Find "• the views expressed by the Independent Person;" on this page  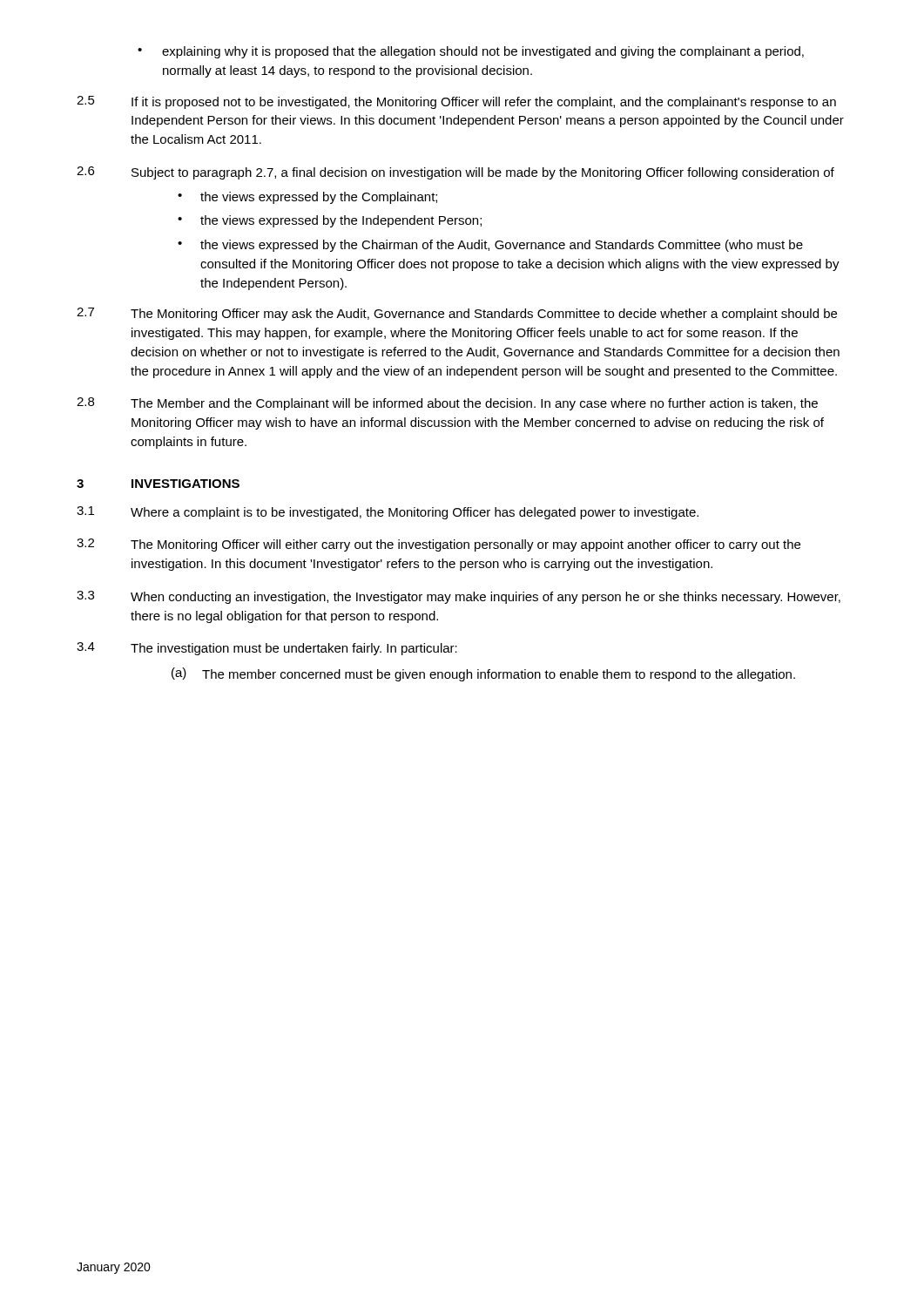pyautogui.click(x=330, y=221)
